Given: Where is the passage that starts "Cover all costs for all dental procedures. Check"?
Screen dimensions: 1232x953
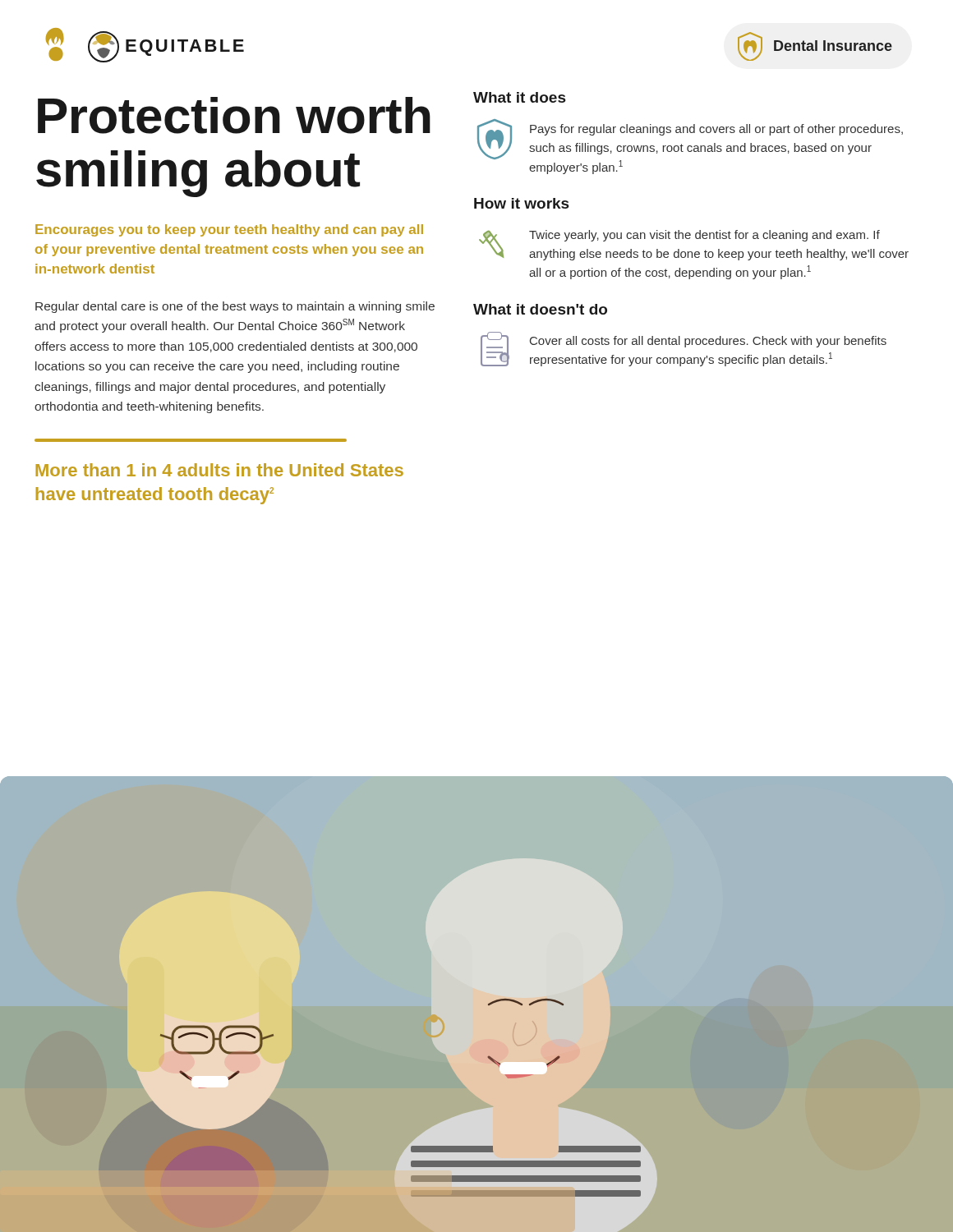Looking at the screenshot, I should point(708,350).
